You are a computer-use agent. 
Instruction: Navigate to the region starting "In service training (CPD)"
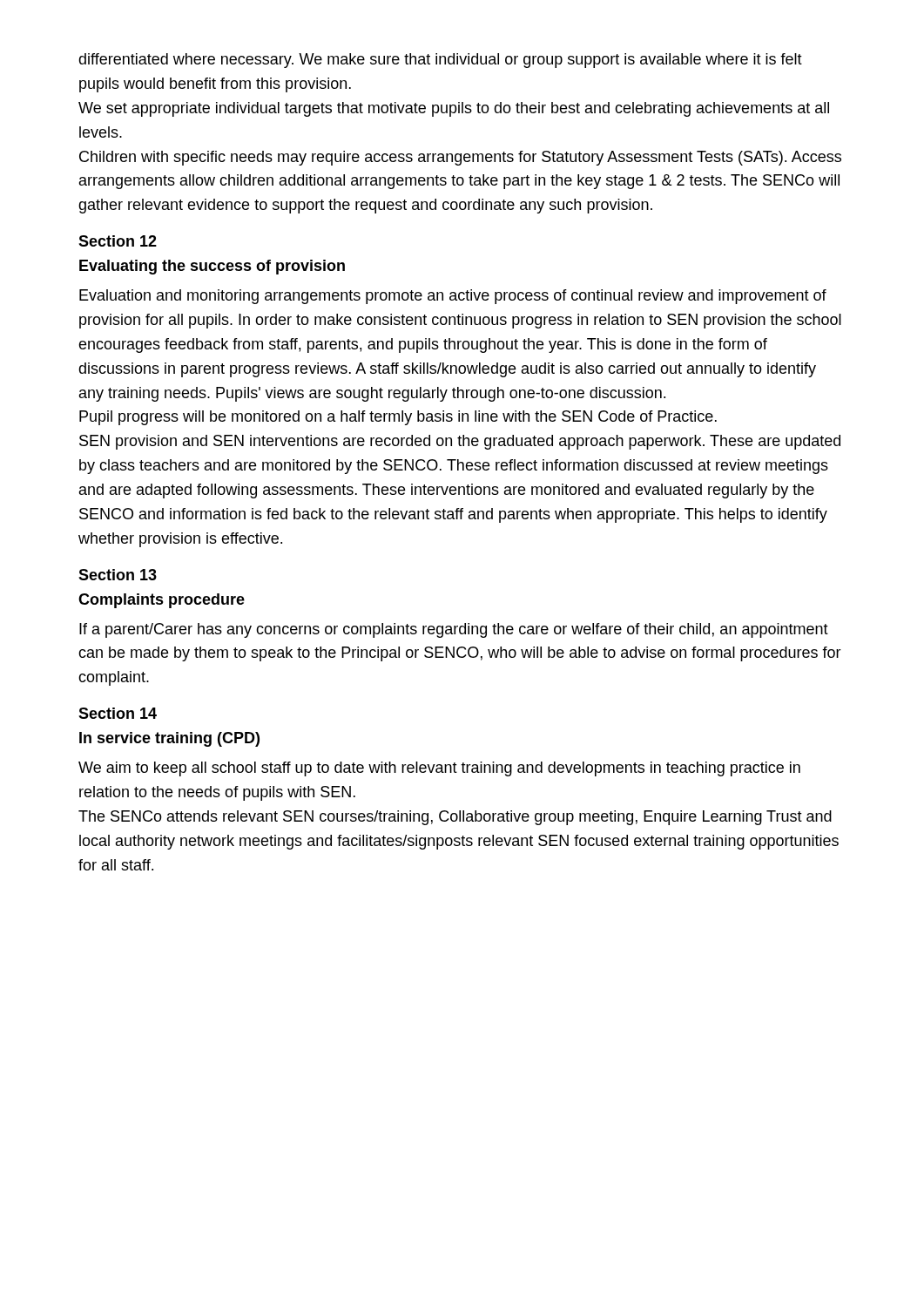point(169,738)
